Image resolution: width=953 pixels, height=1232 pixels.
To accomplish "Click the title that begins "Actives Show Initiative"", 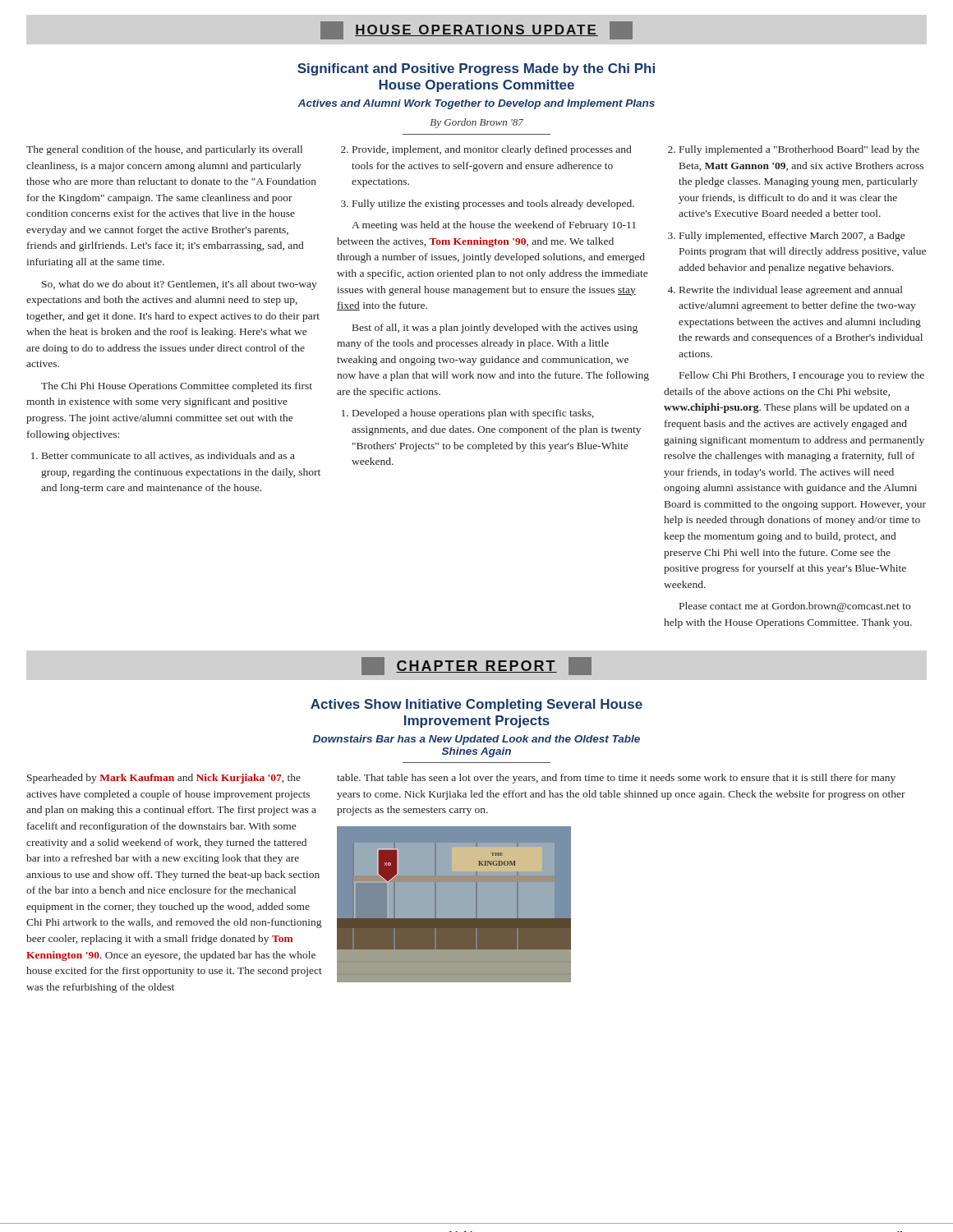I will (x=476, y=713).
